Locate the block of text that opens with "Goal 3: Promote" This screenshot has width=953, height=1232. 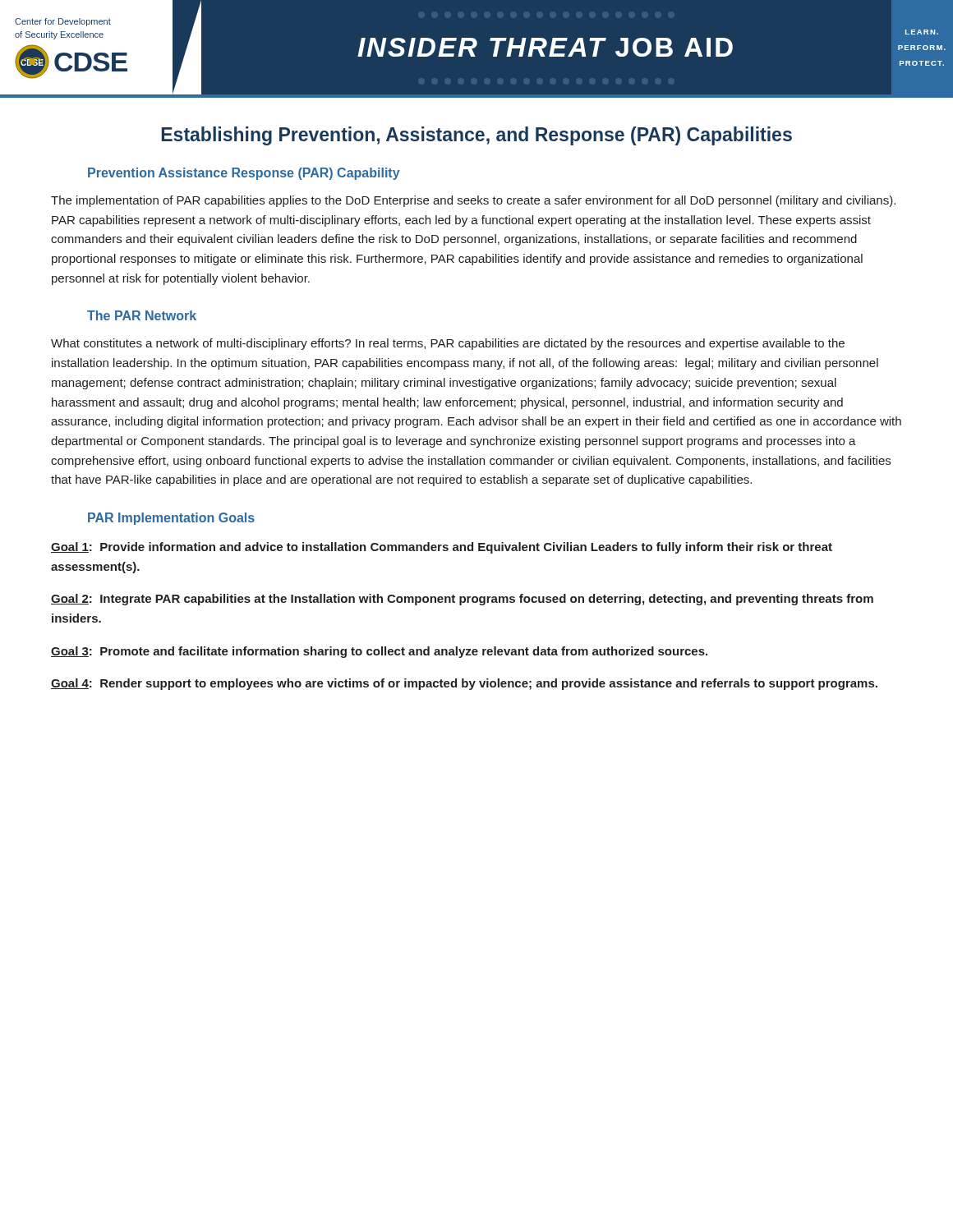[380, 651]
